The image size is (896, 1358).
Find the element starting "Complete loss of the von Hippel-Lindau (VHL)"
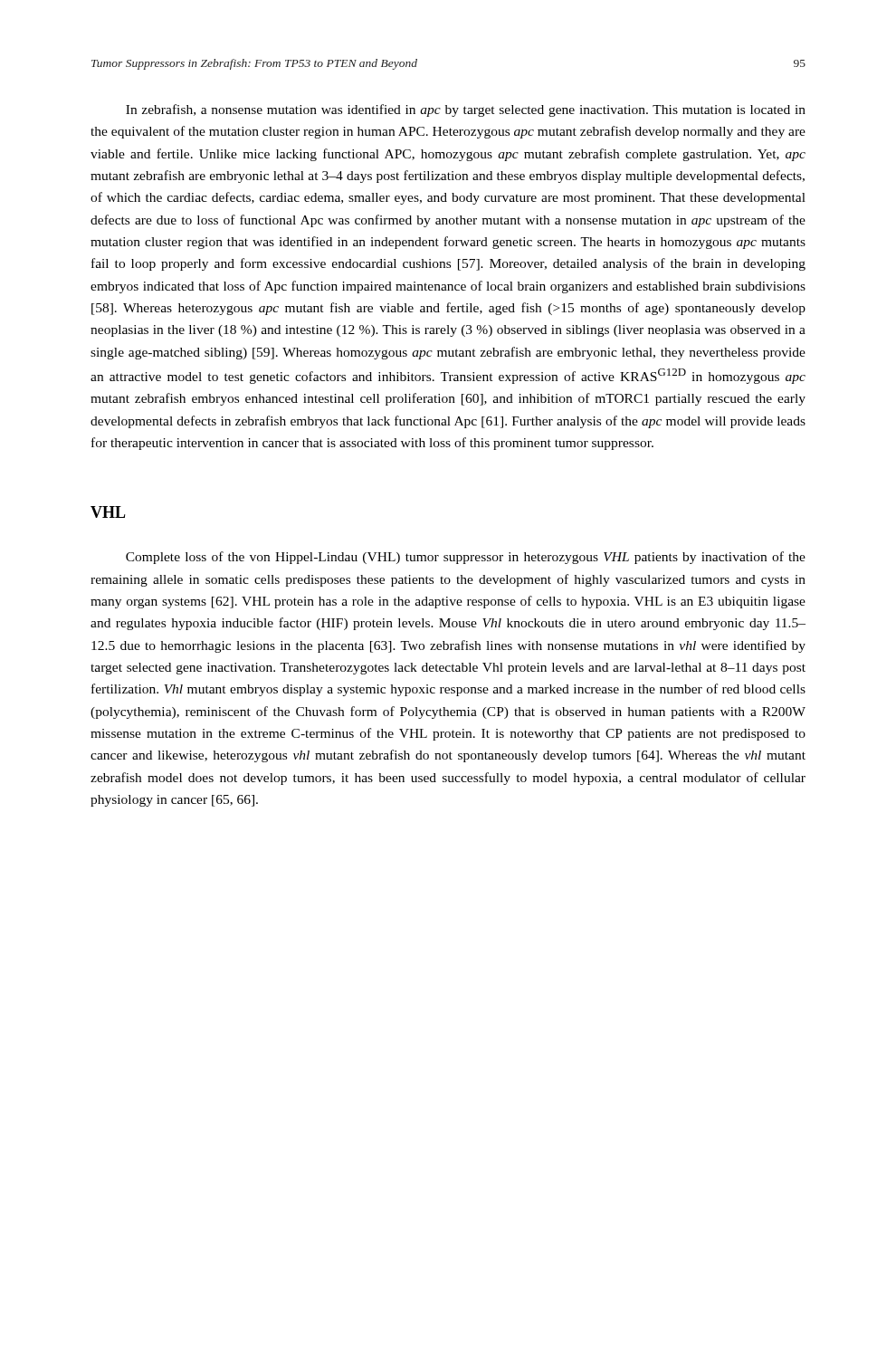[448, 678]
